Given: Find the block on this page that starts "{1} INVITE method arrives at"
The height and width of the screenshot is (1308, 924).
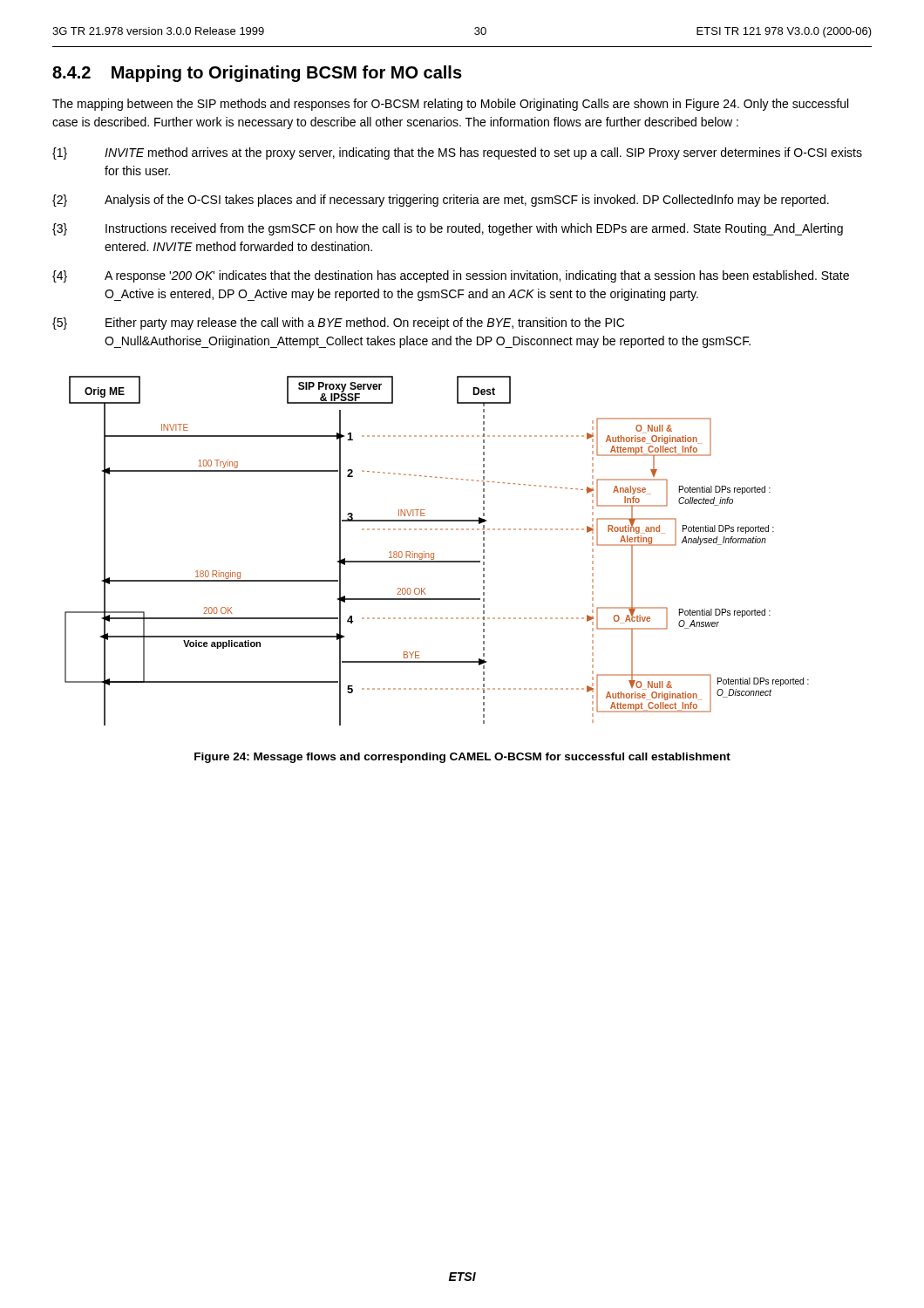Looking at the screenshot, I should click(x=462, y=162).
